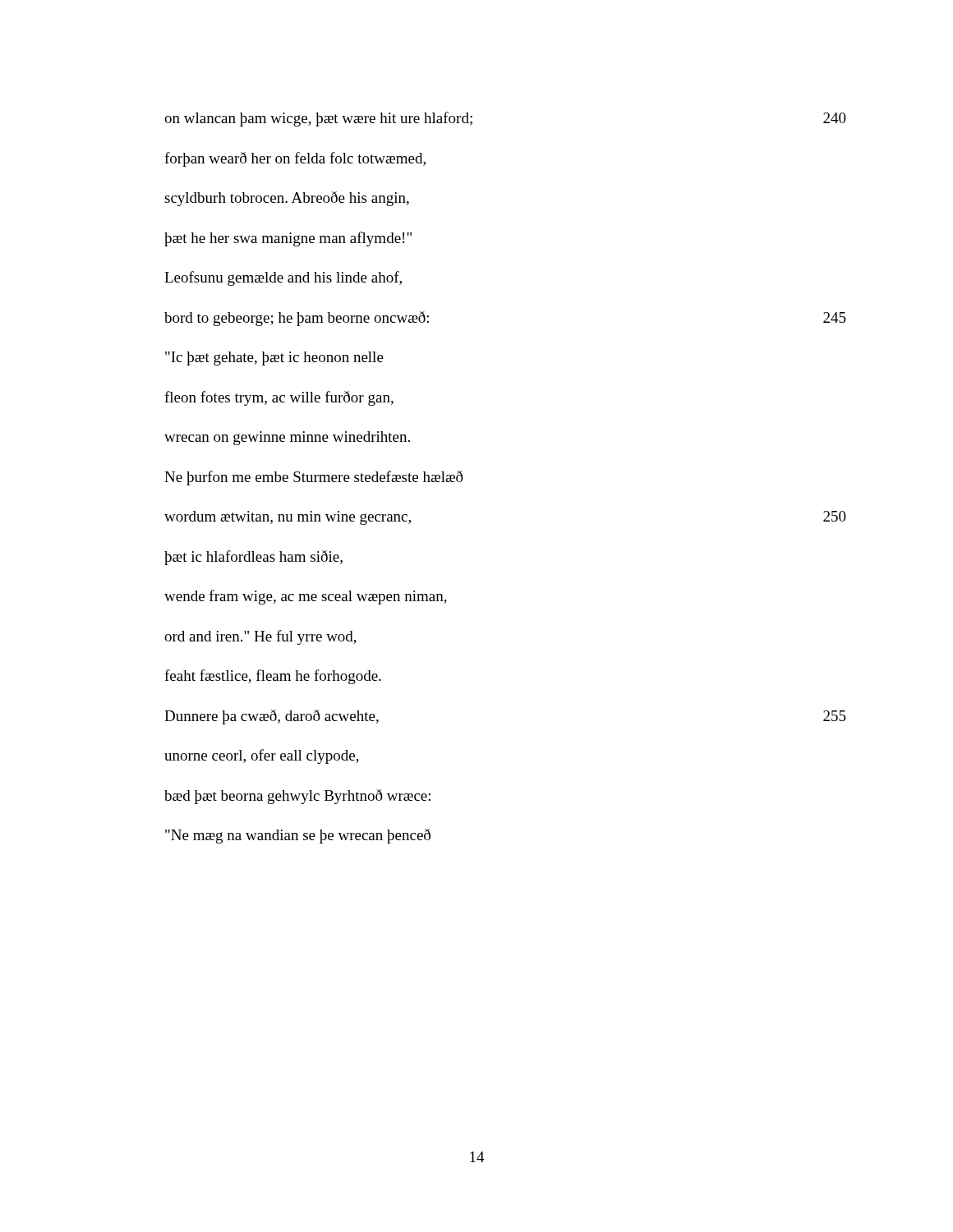Select the region starting "wrecan on gewinne minne winedrihten."
953x1232 pixels.
287,438
